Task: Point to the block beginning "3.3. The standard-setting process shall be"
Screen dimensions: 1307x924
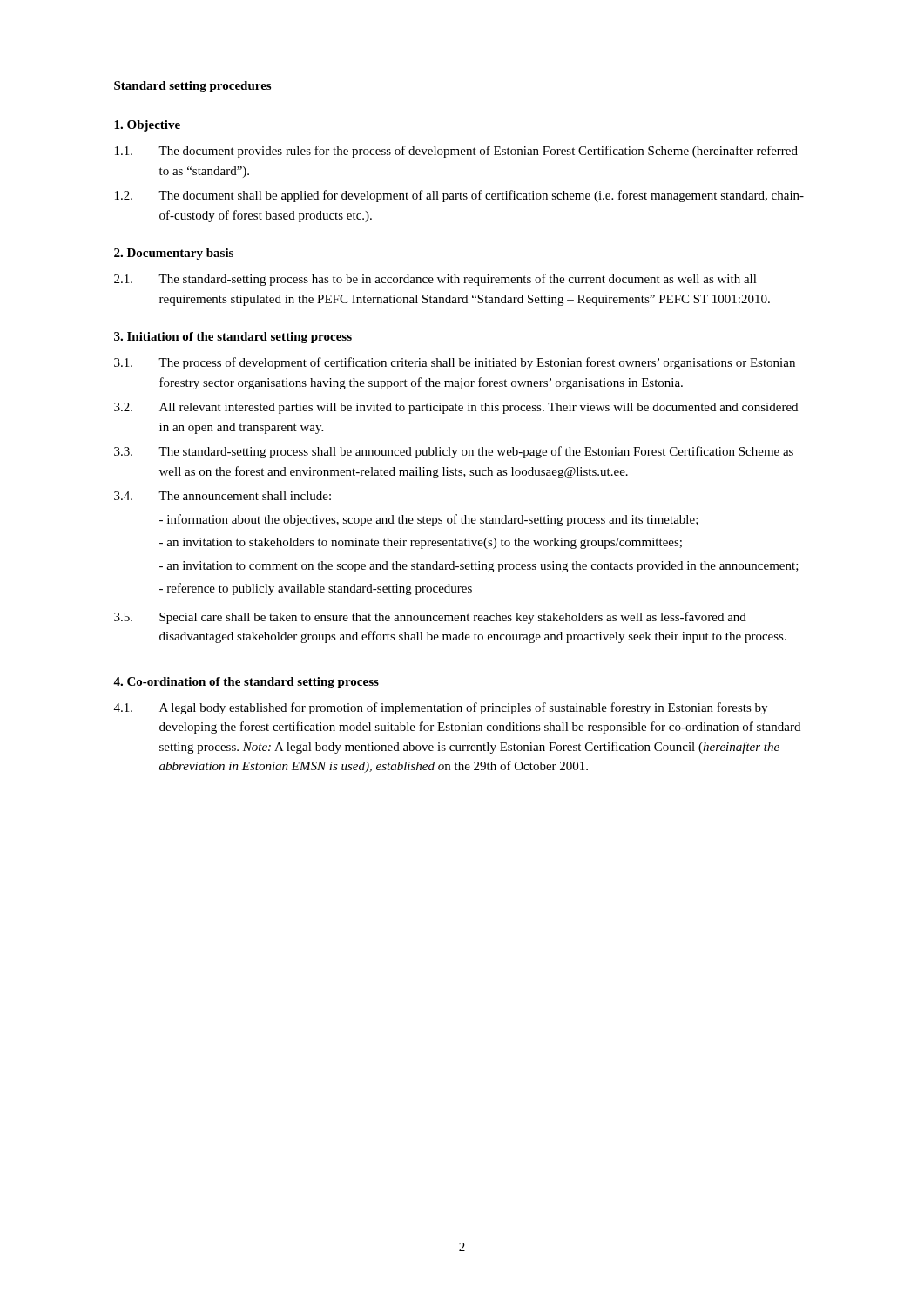Action: [462, 461]
